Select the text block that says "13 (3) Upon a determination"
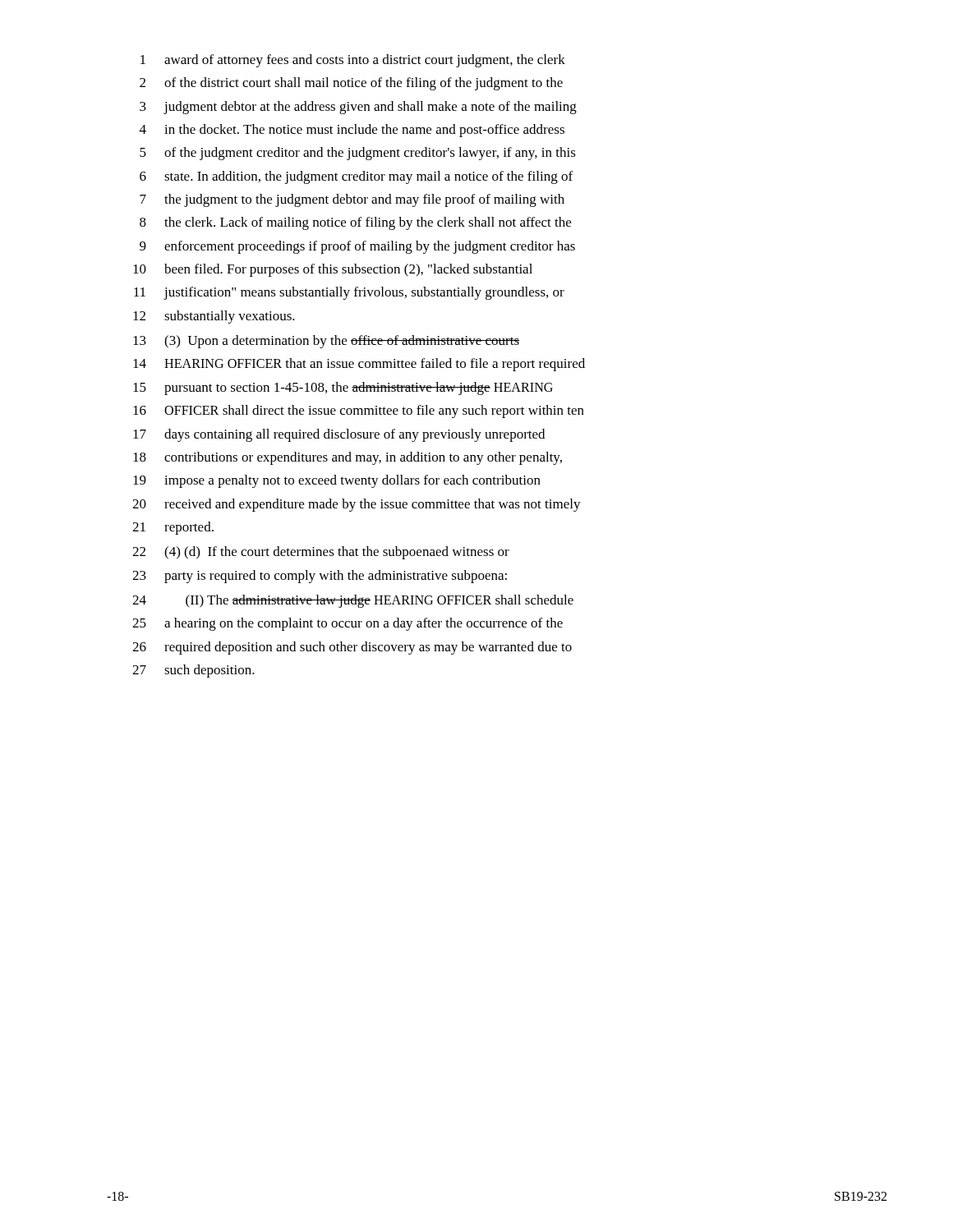953x1232 pixels. tap(497, 434)
